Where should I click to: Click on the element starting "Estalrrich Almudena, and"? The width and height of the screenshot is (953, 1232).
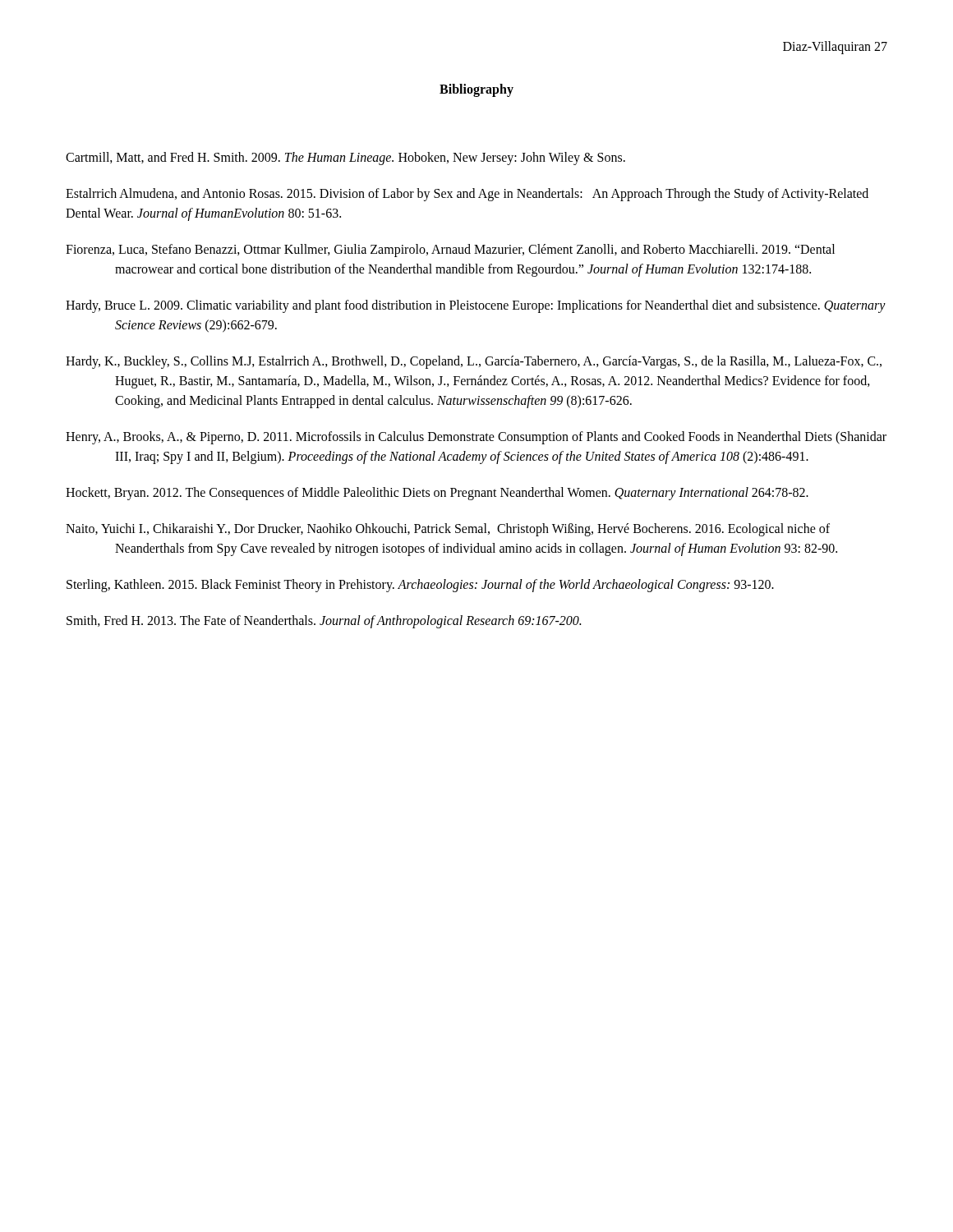tap(467, 203)
